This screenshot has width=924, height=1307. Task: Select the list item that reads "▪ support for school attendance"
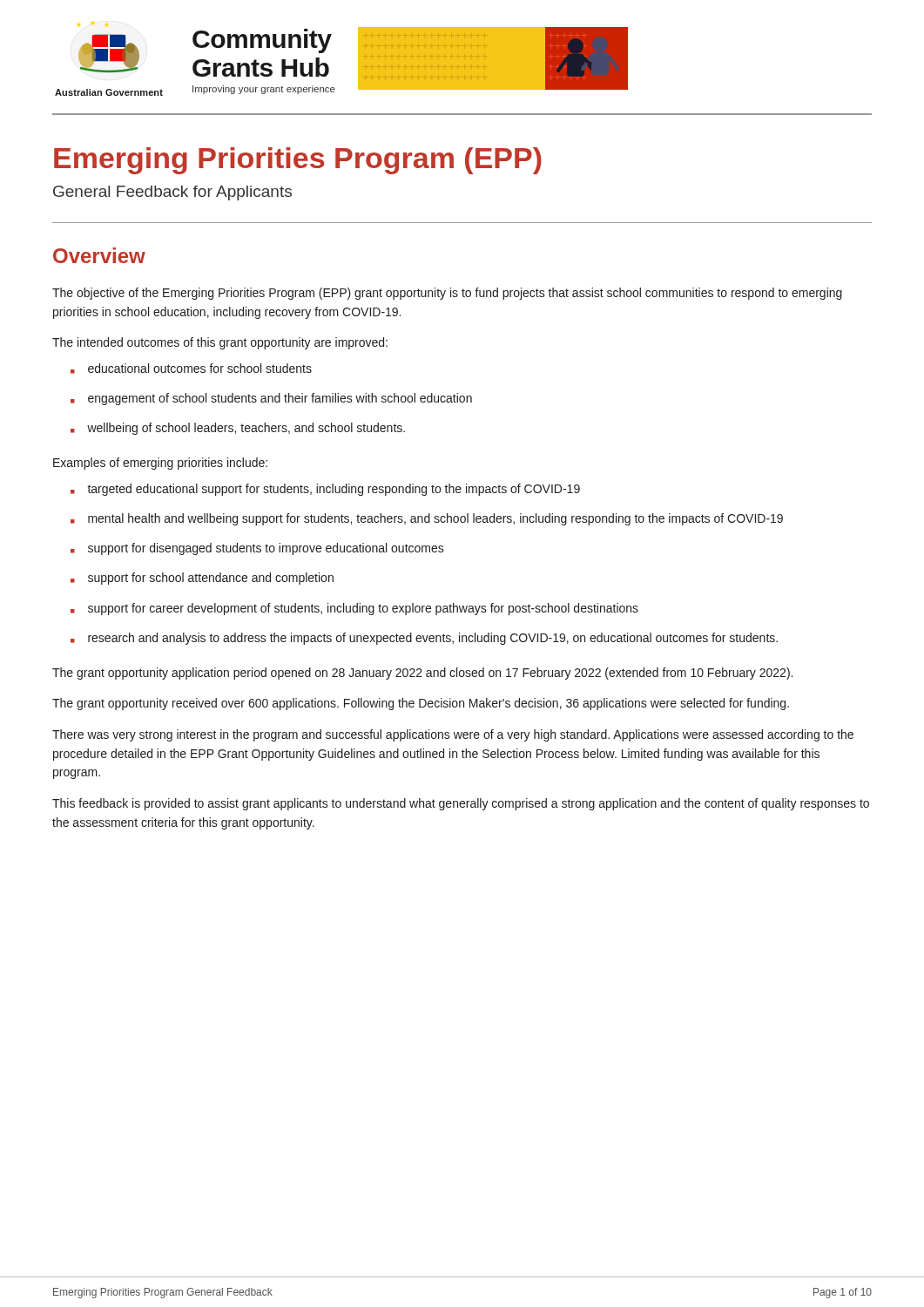coord(202,579)
